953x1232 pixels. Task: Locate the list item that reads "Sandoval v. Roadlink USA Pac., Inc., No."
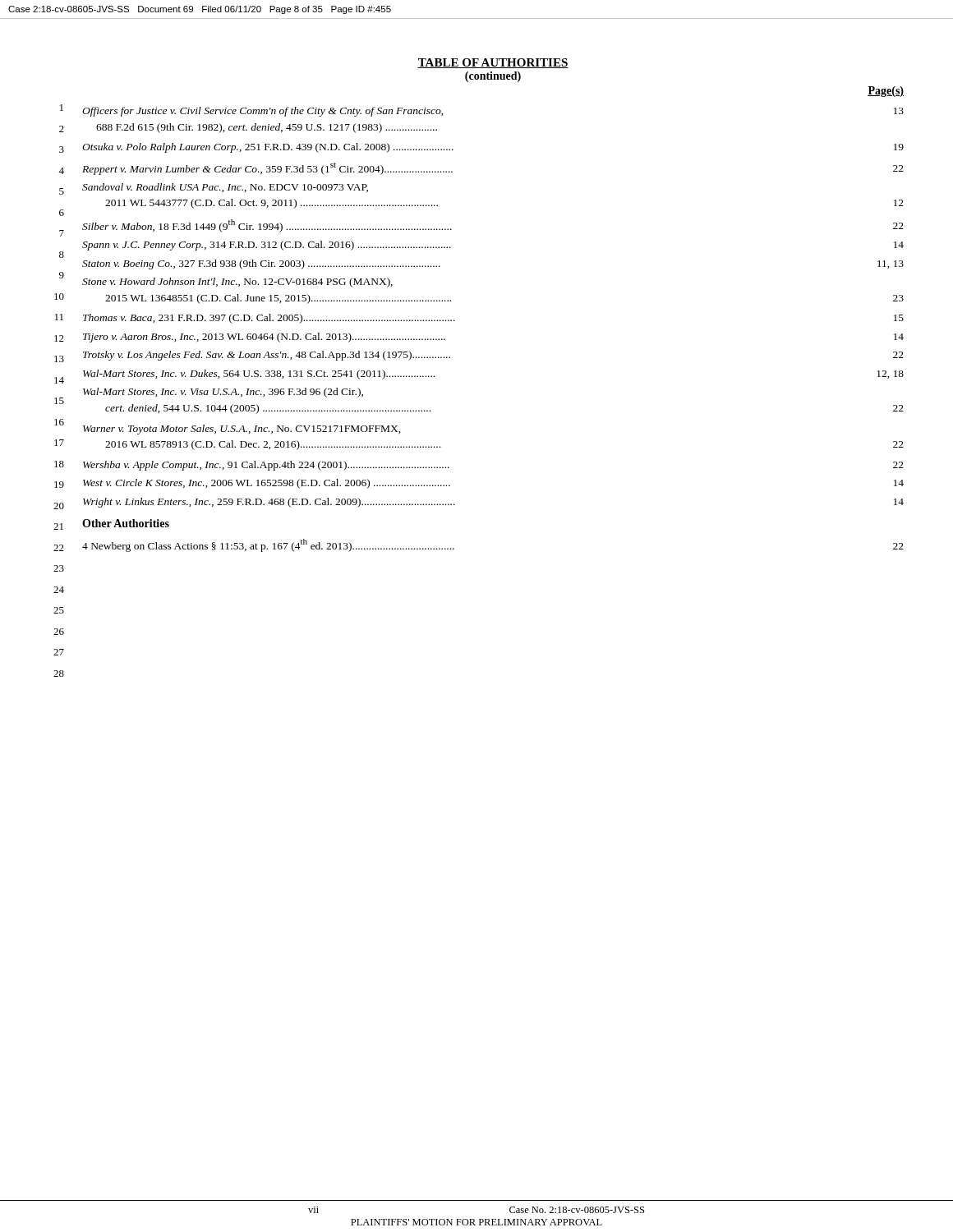[225, 188]
